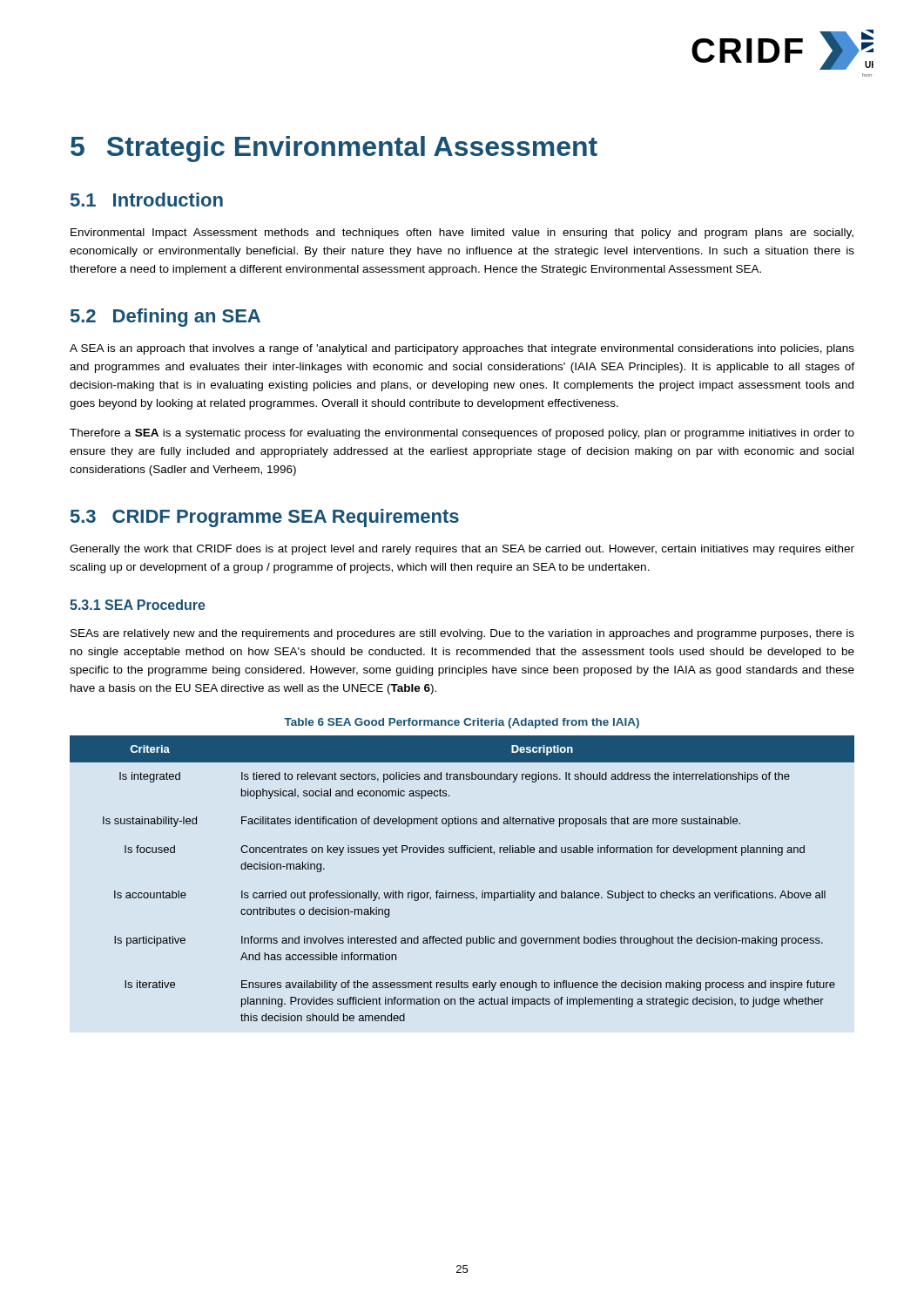Select the block starting "5.3.1 SEA Procedure"
924x1307 pixels.
[138, 605]
